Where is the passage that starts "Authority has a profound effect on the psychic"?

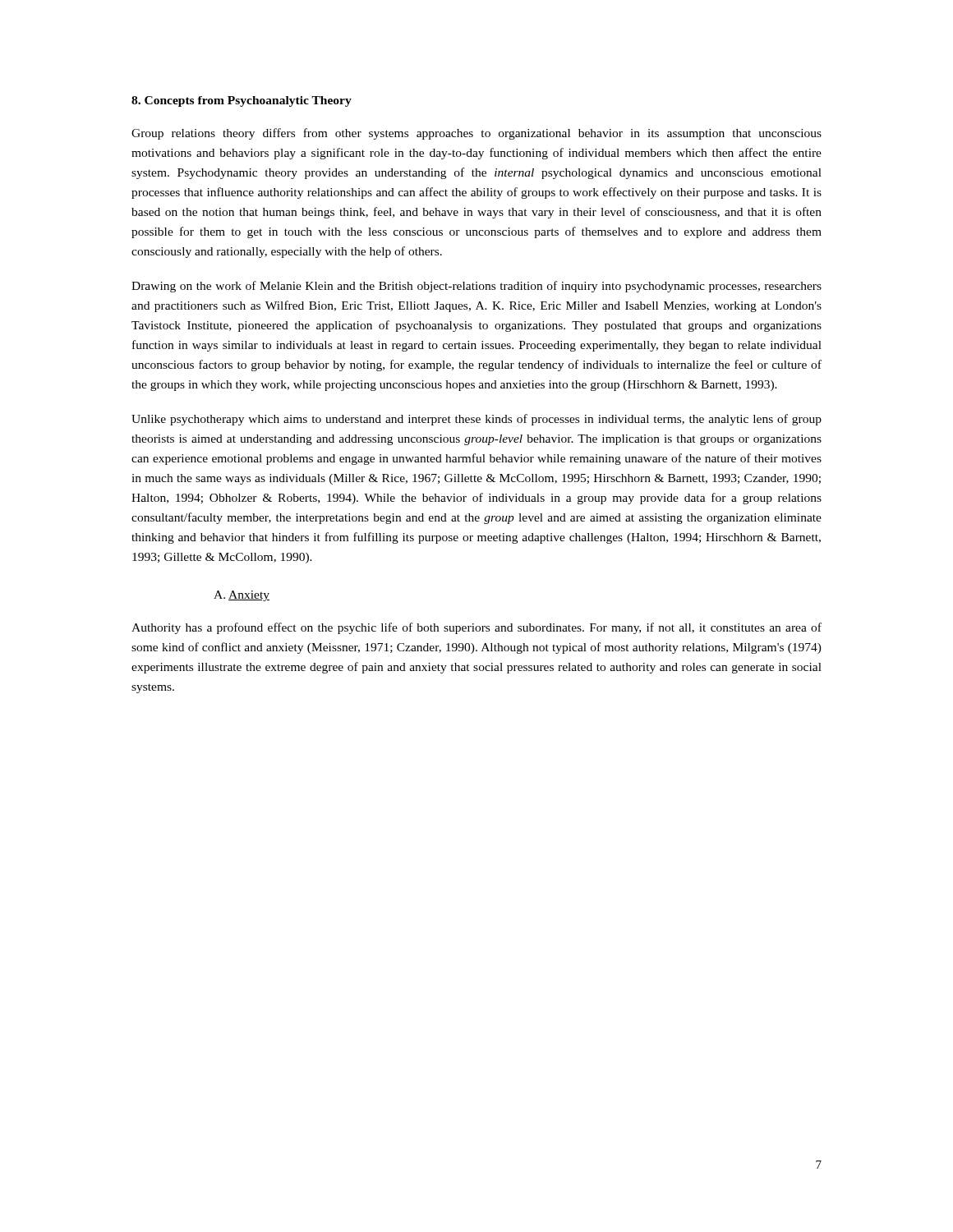476,657
